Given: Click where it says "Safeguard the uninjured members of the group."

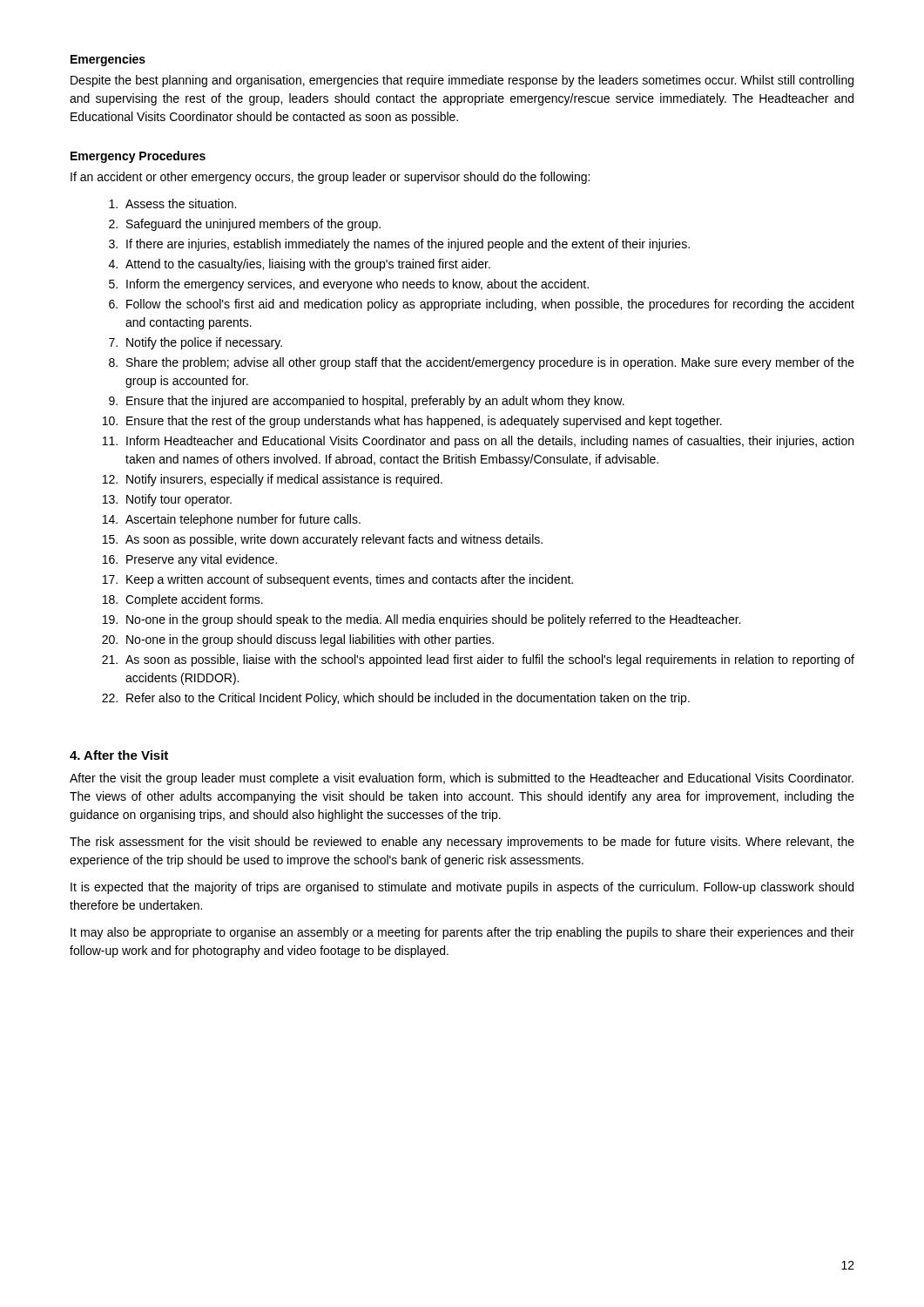Looking at the screenshot, I should (253, 224).
